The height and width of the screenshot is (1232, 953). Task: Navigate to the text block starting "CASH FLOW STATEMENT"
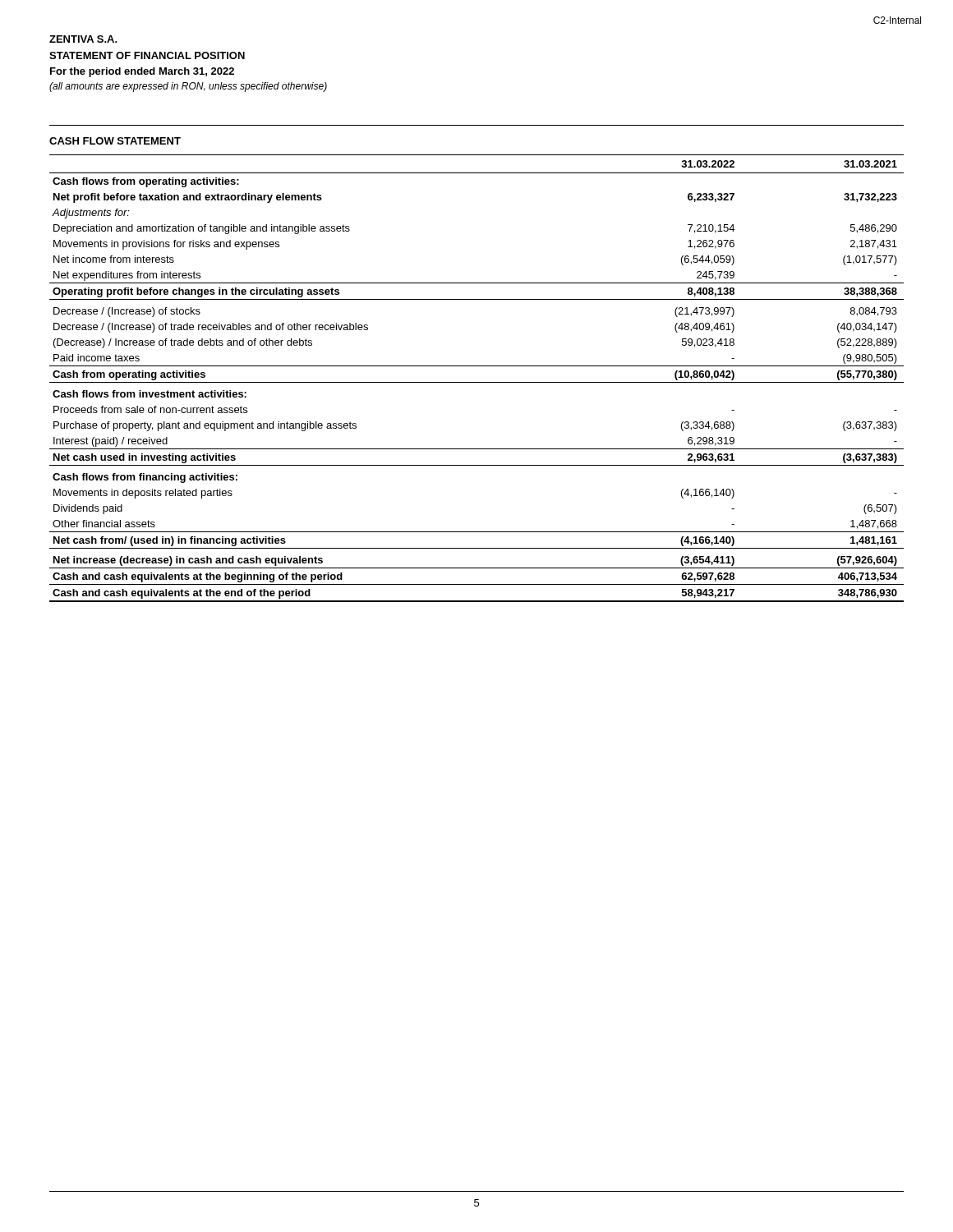(x=115, y=141)
